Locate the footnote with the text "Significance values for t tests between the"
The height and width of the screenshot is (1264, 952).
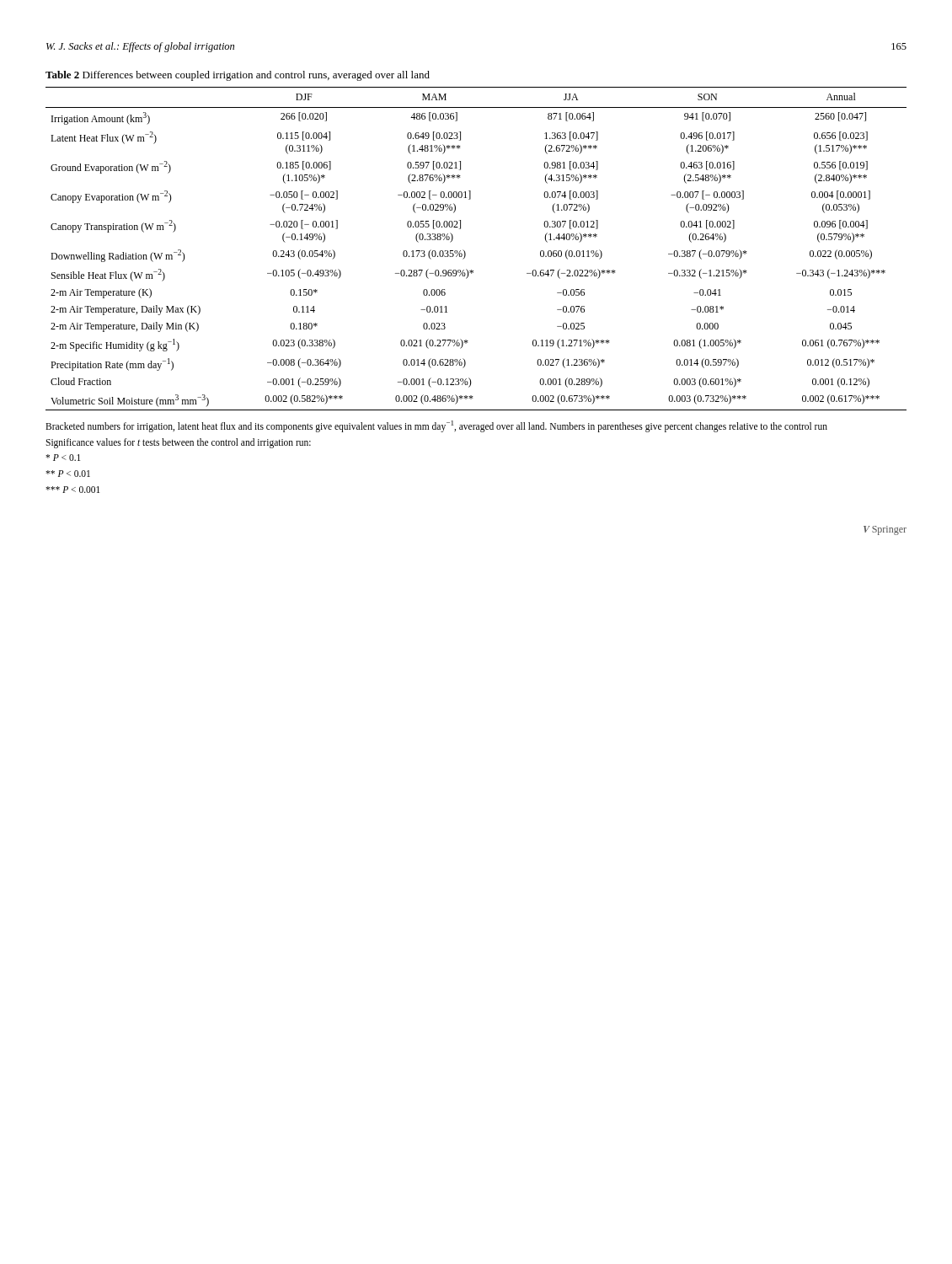[x=178, y=442]
